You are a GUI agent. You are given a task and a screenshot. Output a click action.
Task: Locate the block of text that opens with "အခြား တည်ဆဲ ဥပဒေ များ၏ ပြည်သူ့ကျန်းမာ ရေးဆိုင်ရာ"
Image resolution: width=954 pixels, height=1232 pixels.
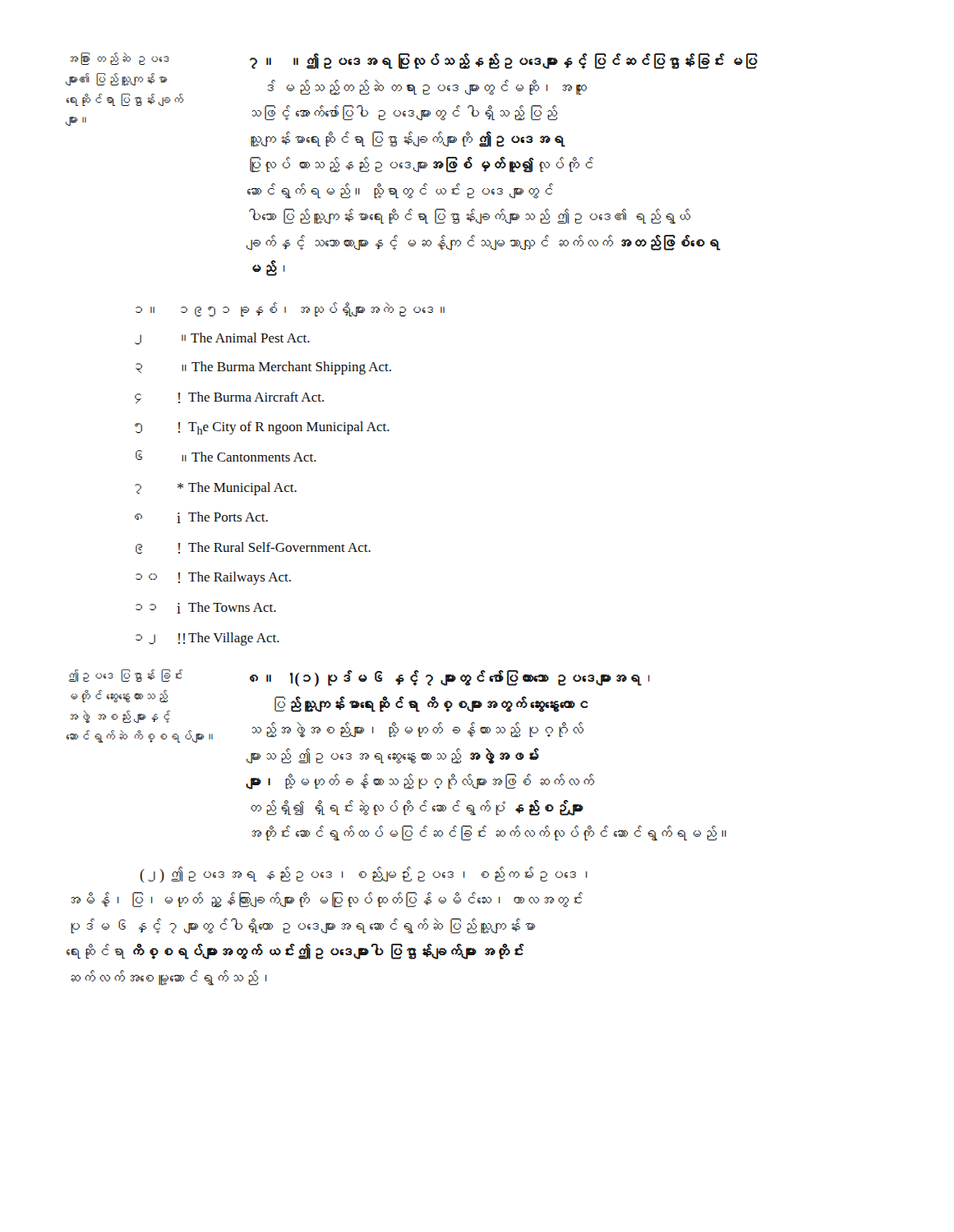477,166
